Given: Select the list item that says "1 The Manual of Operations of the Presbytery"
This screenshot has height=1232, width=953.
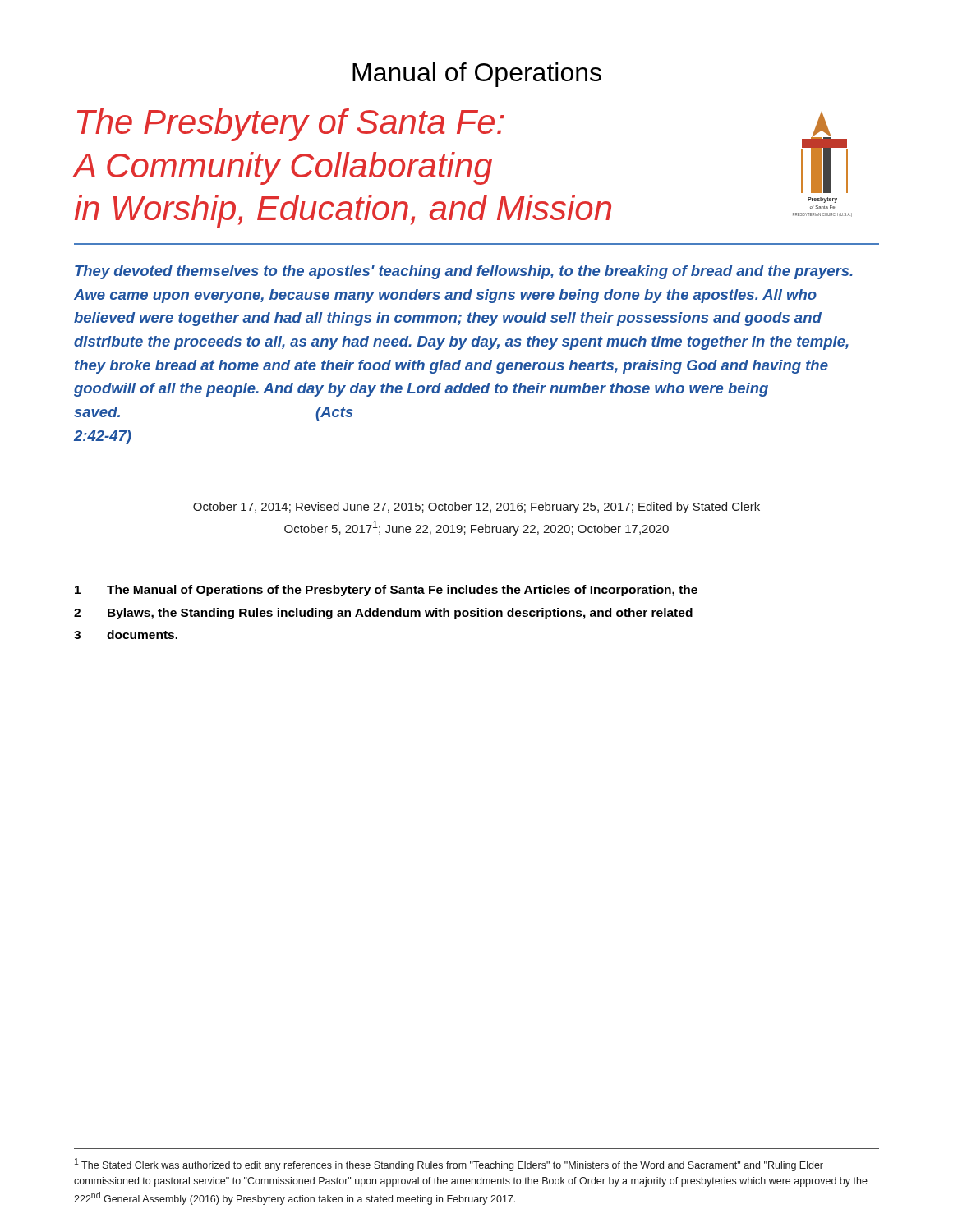Looking at the screenshot, I should 386,590.
